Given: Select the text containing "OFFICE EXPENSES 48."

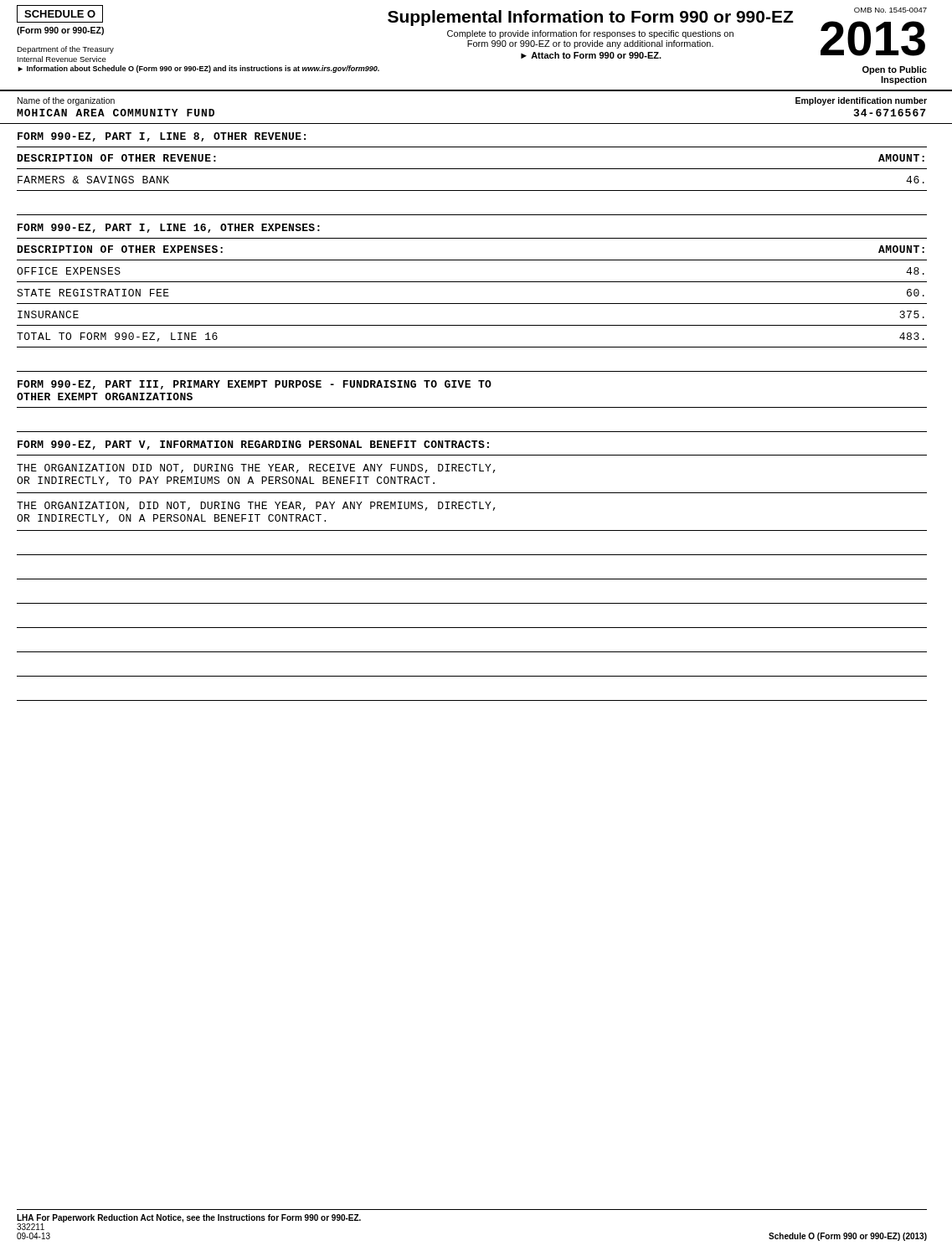Looking at the screenshot, I should pyautogui.click(x=472, y=272).
